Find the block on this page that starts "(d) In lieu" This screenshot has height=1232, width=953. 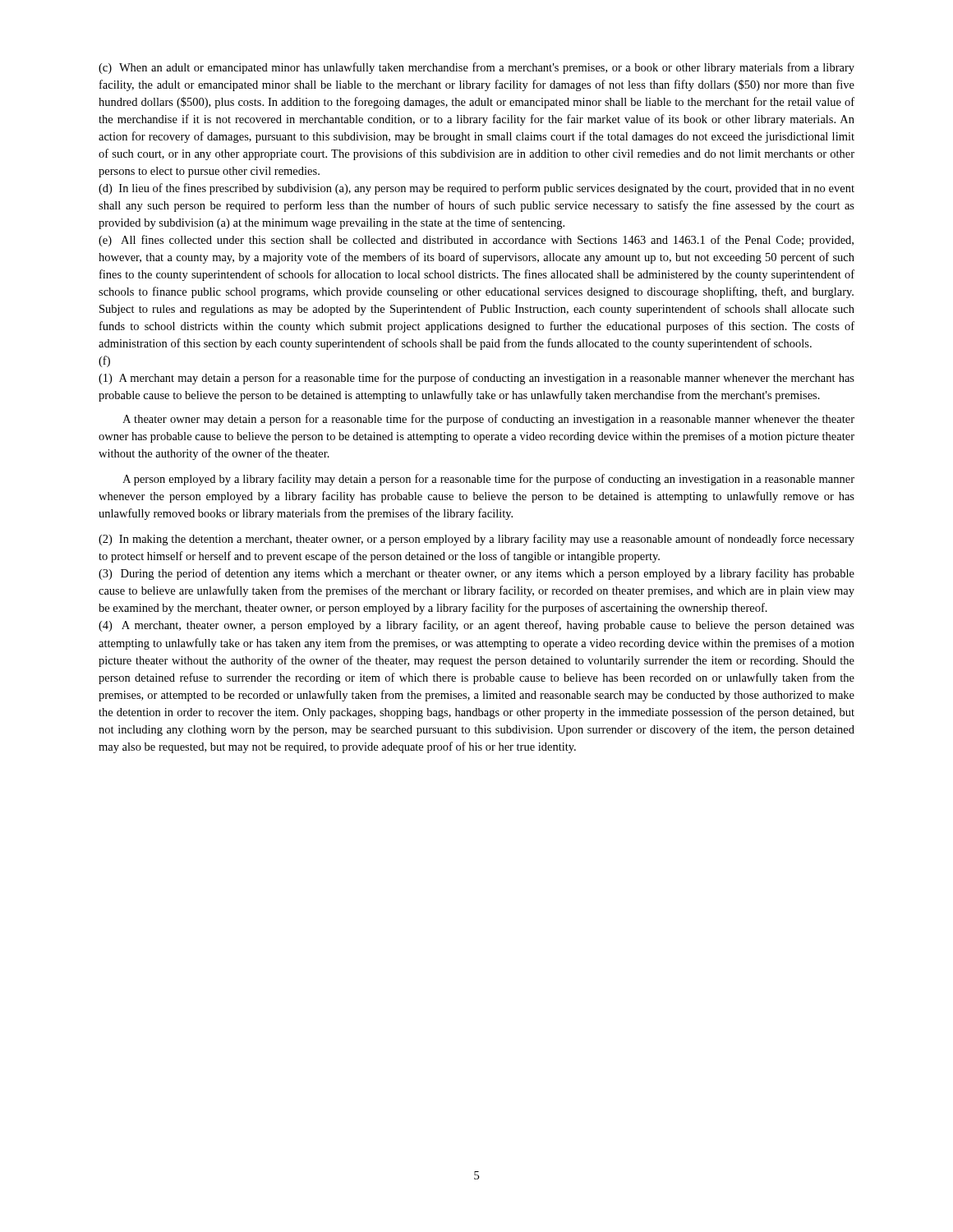pyautogui.click(x=476, y=206)
